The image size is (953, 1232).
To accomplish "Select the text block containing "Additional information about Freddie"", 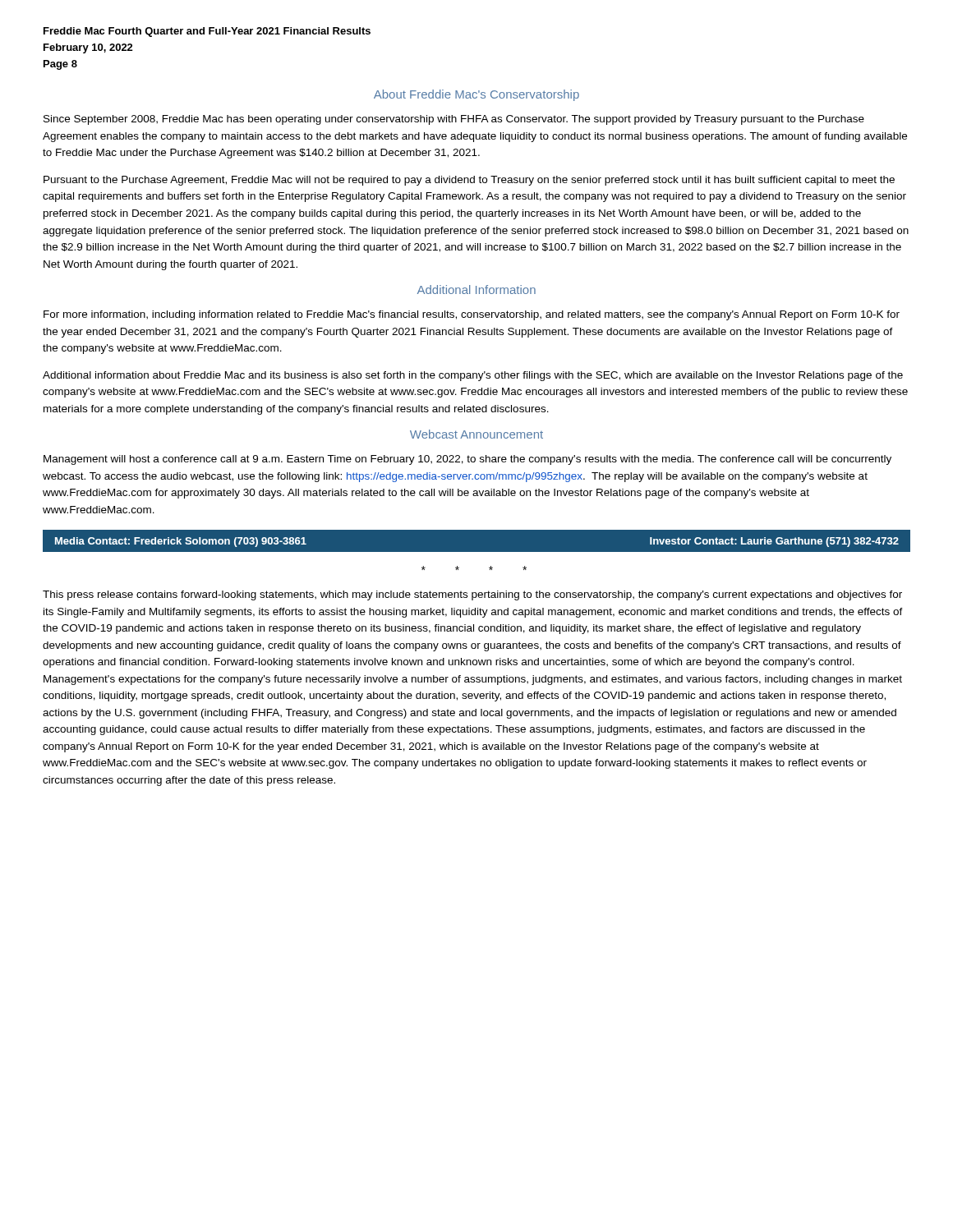I will (x=475, y=391).
